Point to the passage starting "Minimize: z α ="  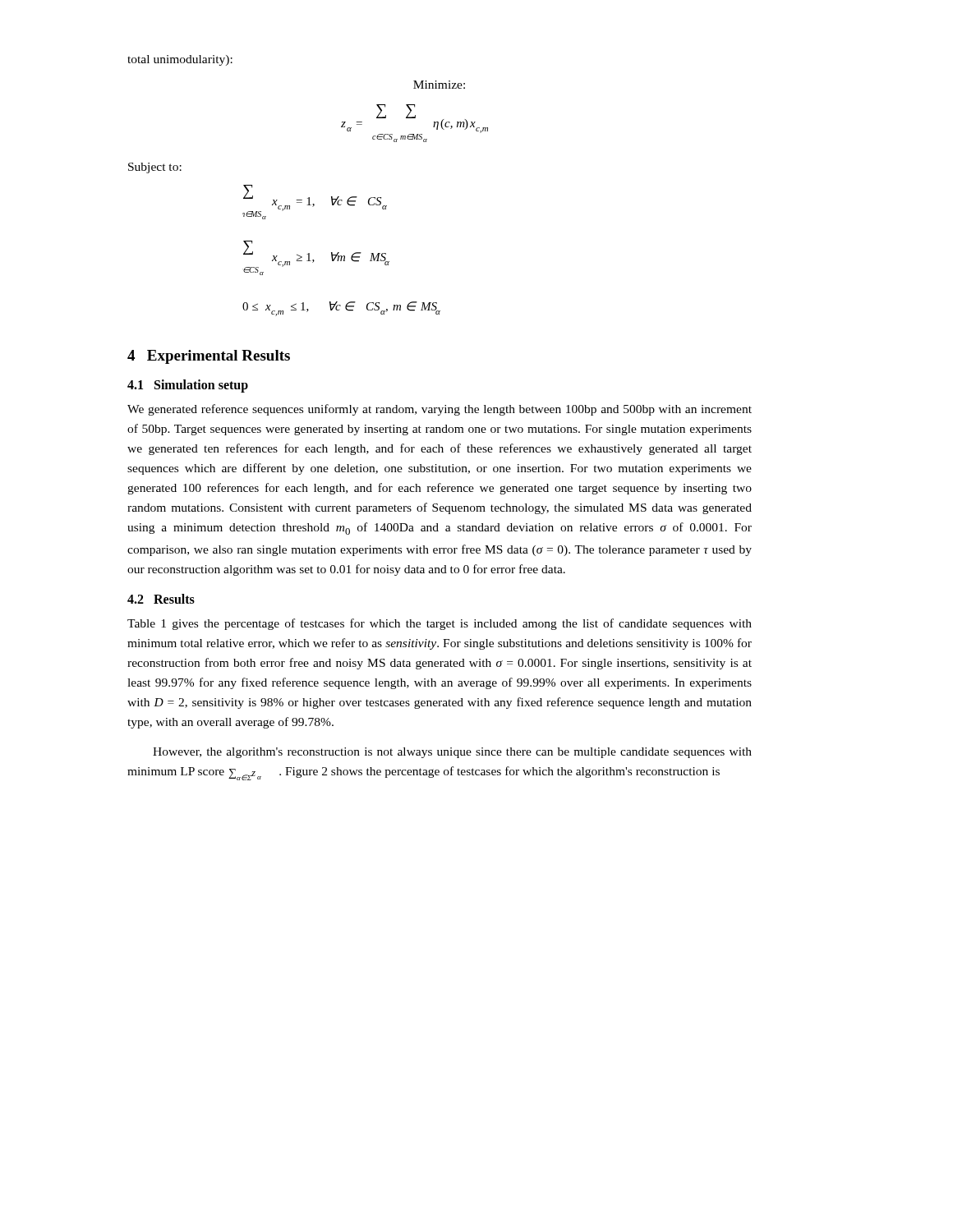pos(440,114)
